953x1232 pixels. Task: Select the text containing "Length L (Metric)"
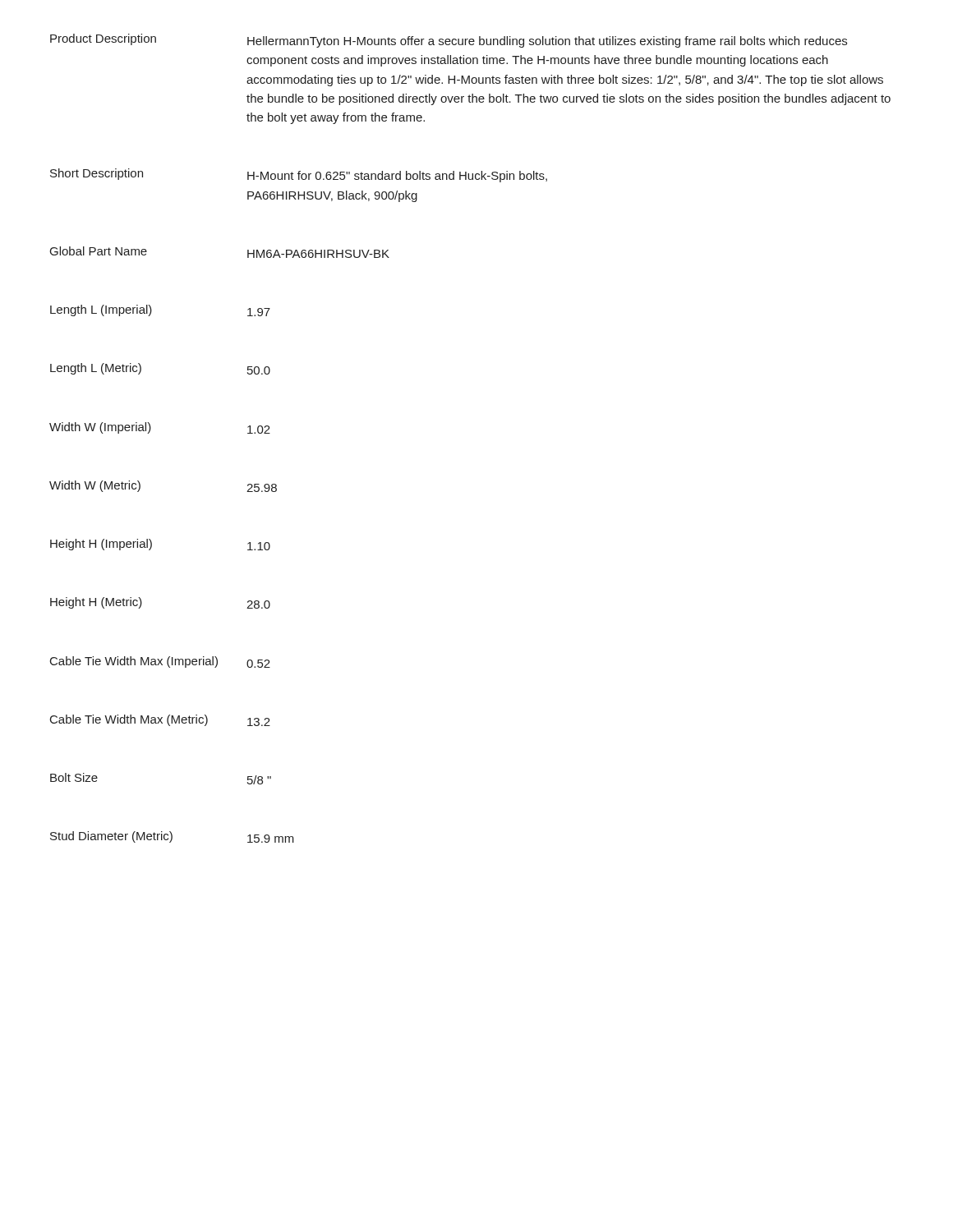tap(96, 368)
